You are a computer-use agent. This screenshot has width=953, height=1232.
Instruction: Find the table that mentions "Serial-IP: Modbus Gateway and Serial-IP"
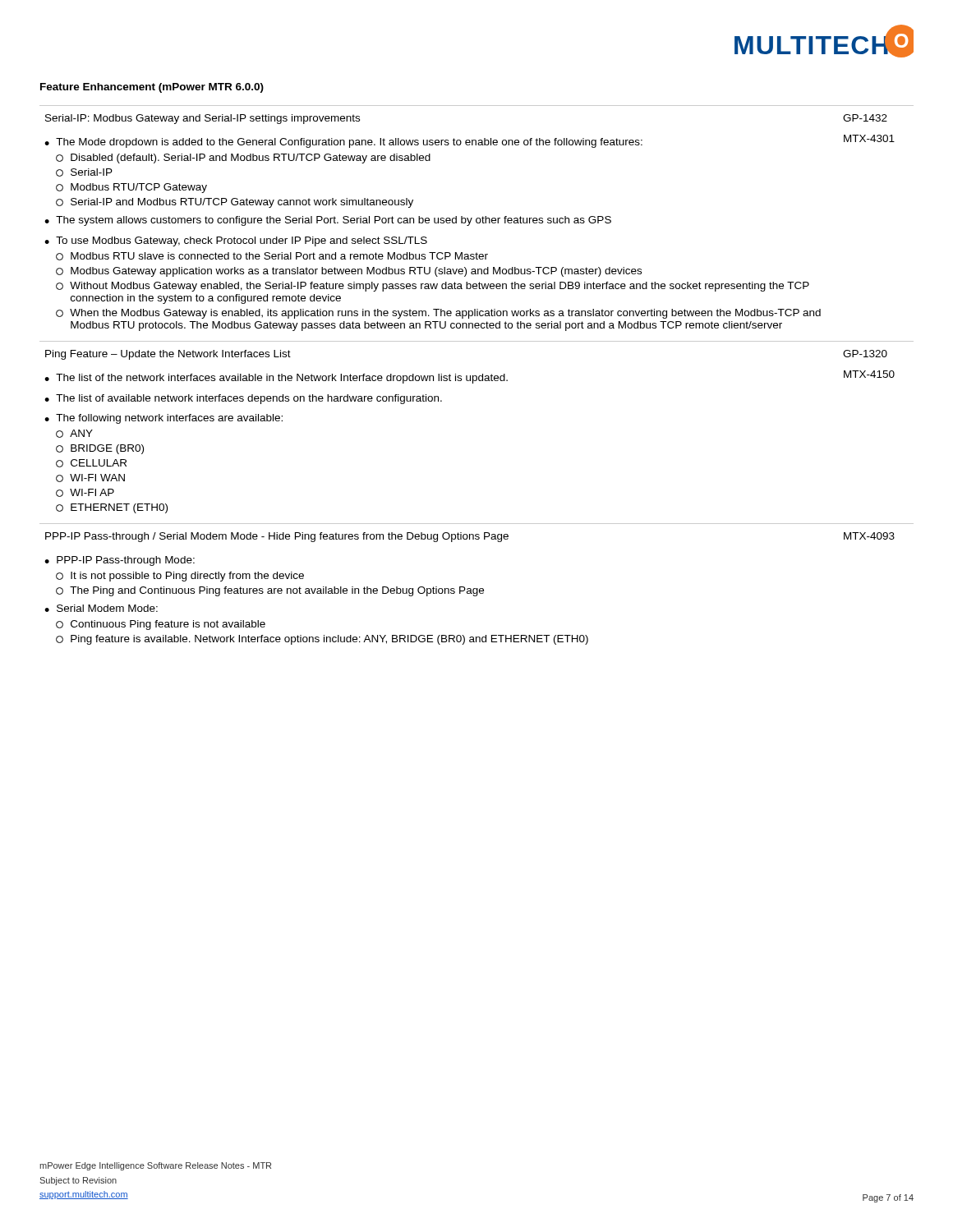coord(476,380)
